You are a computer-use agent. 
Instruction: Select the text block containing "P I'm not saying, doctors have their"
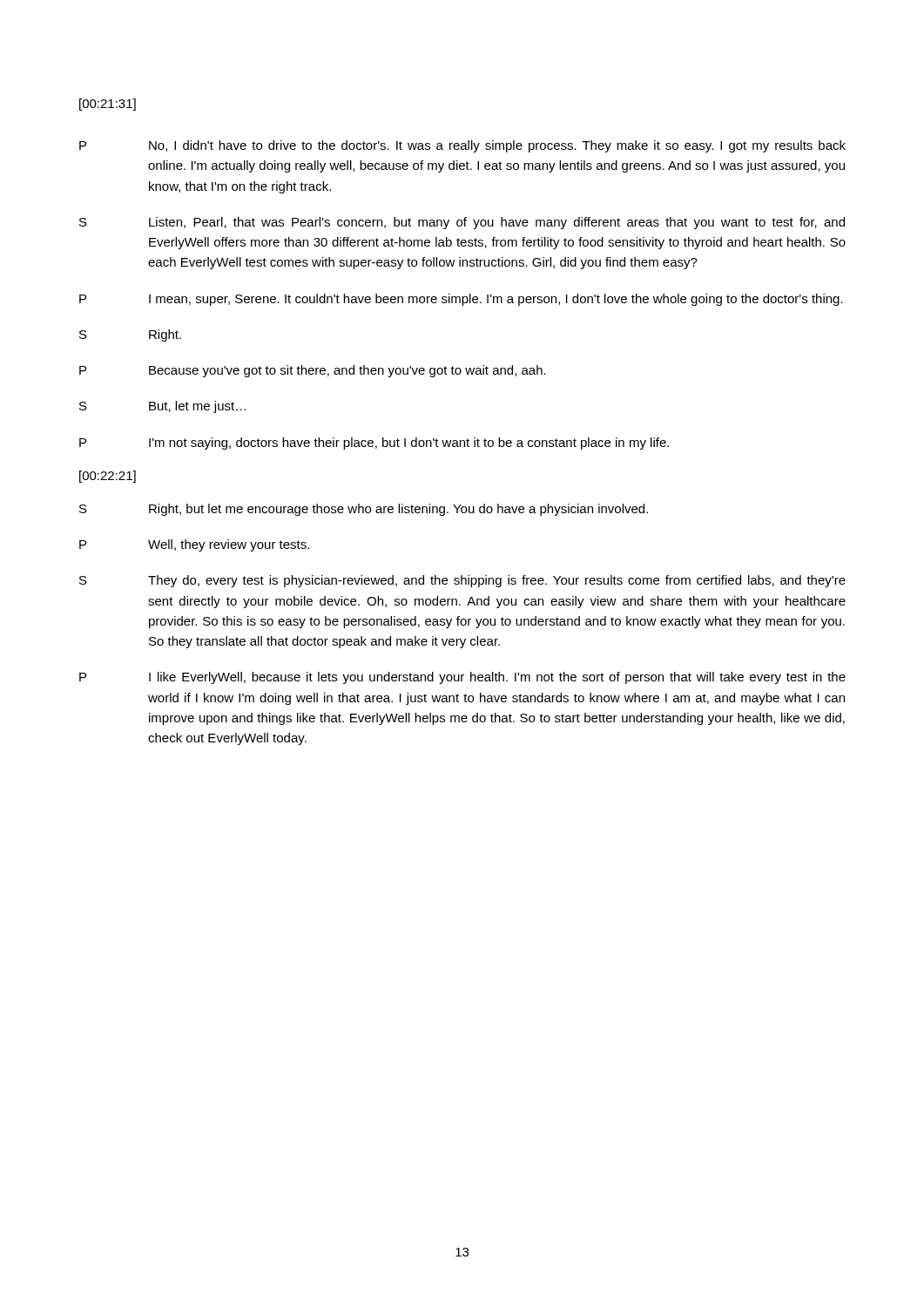click(x=462, y=442)
